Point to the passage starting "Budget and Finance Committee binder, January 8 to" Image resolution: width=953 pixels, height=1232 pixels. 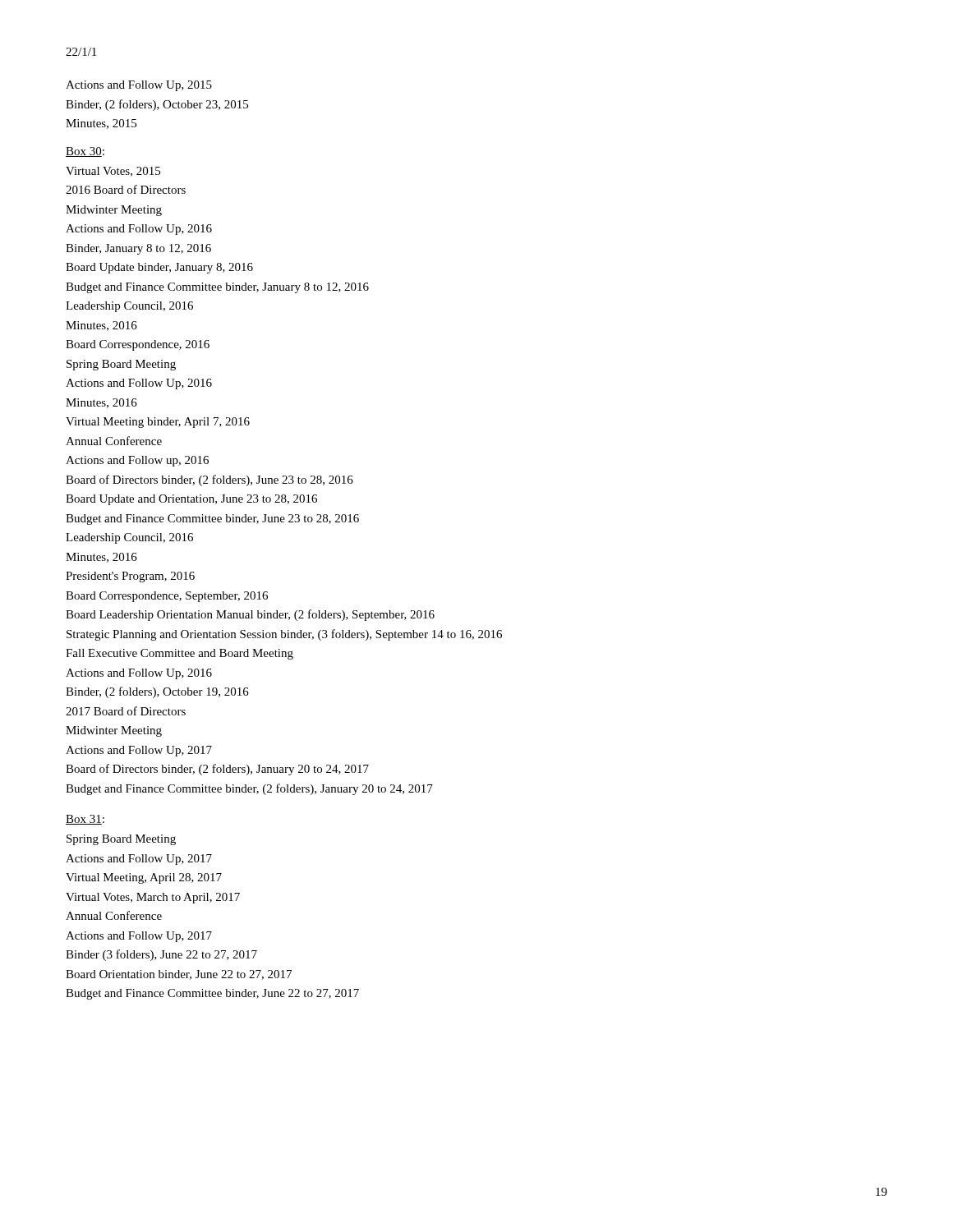tap(217, 286)
